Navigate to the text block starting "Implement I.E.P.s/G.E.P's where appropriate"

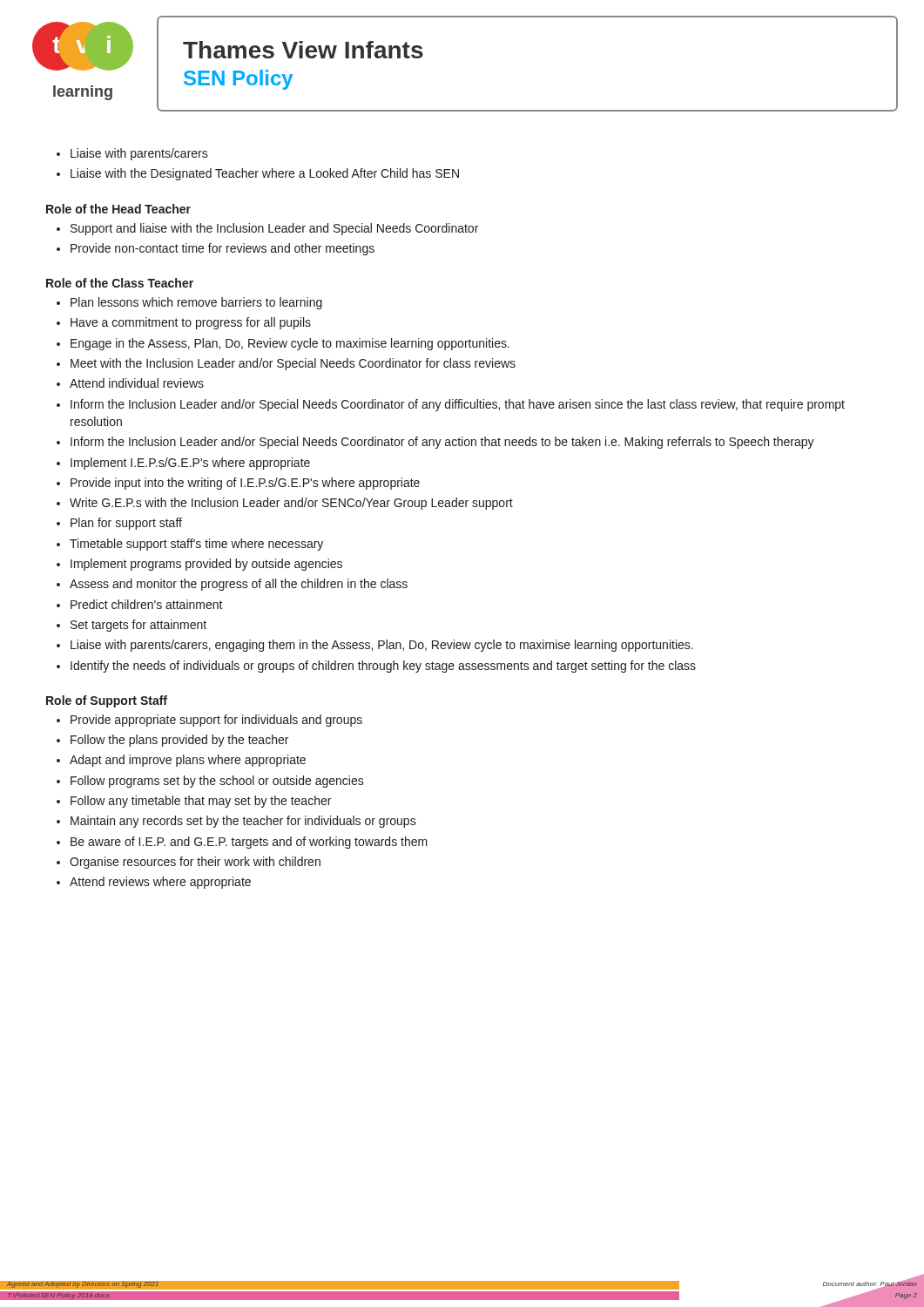tap(190, 462)
